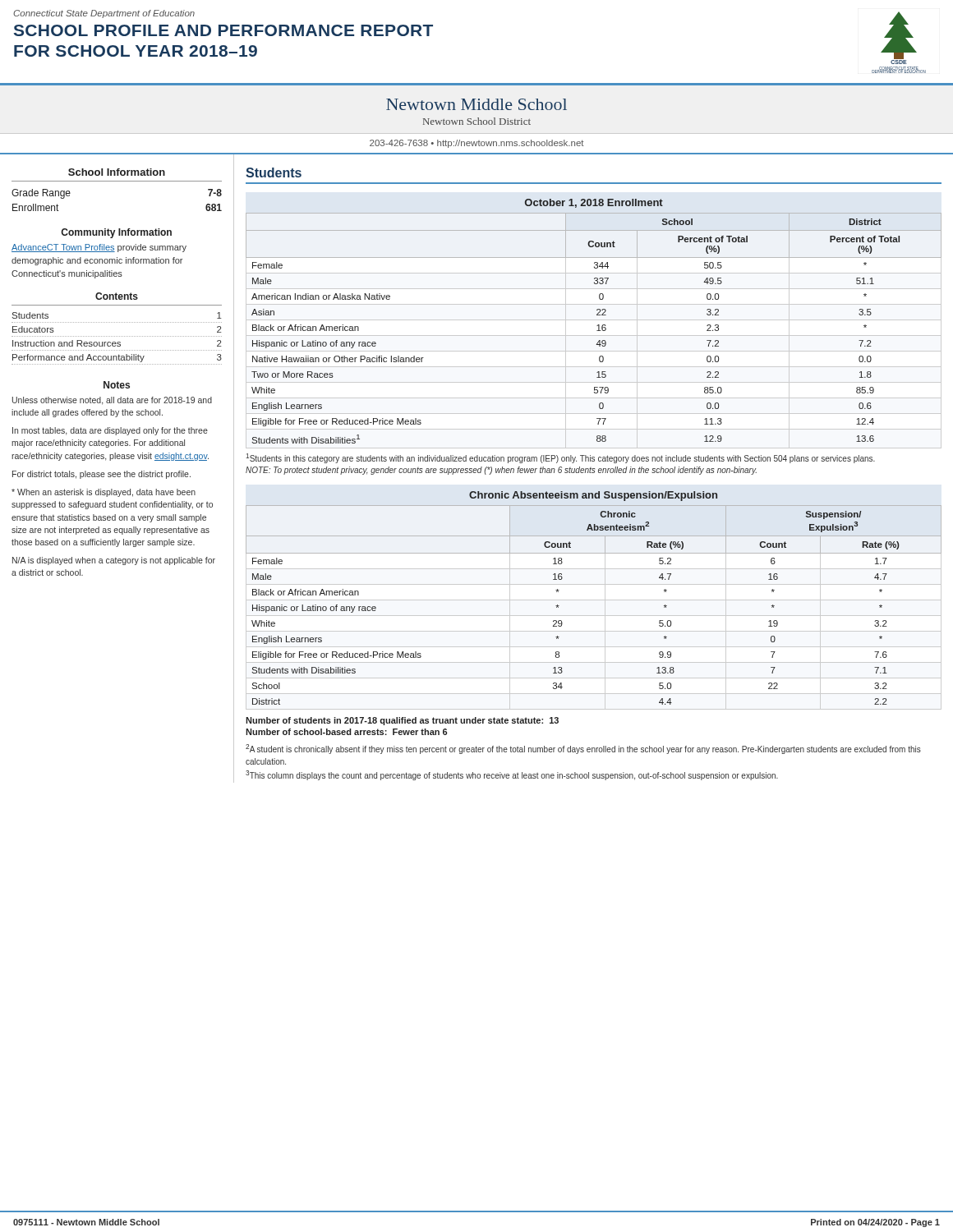
Task: Locate the text "October 1, 2018 Enrollment"
Action: point(594,202)
